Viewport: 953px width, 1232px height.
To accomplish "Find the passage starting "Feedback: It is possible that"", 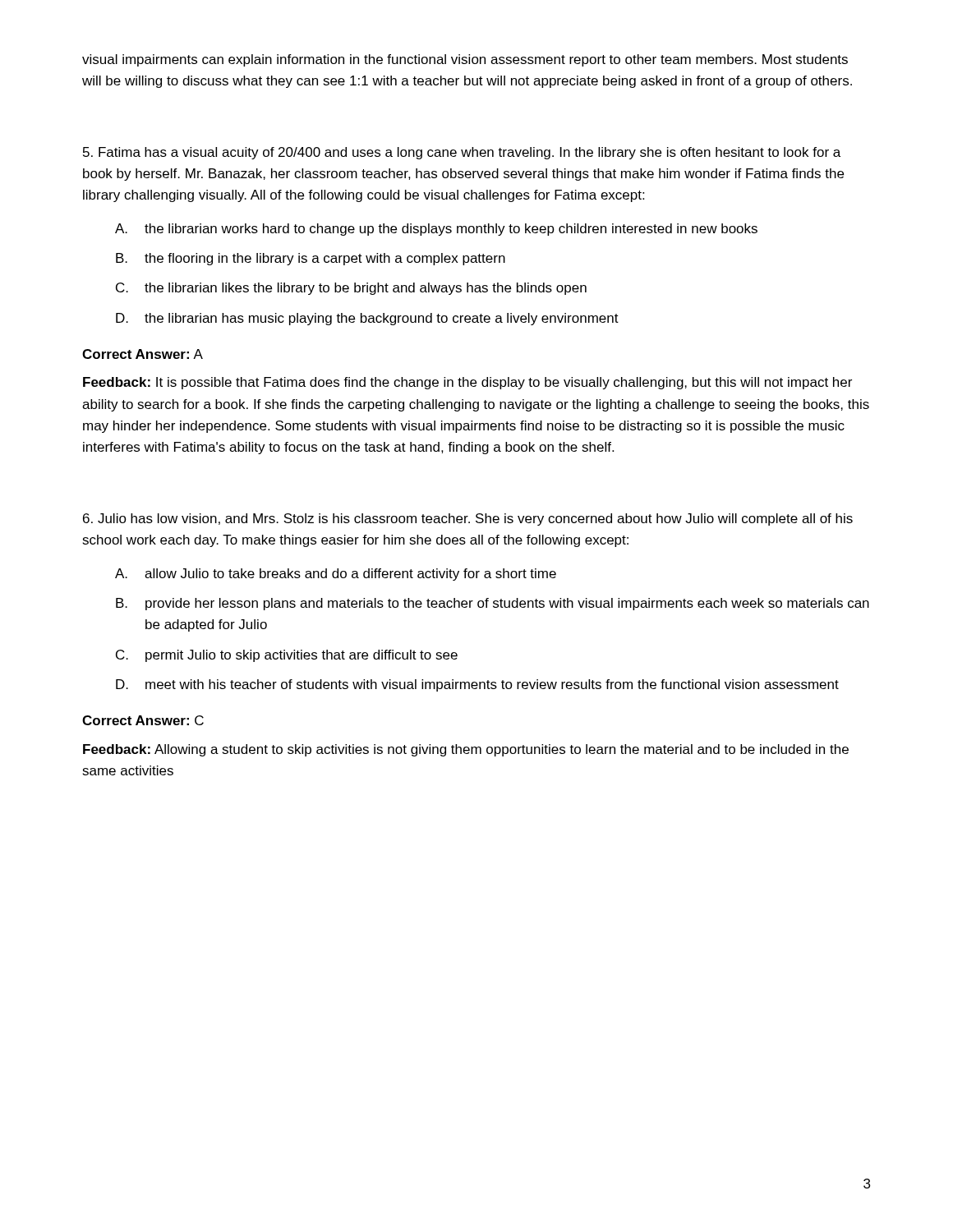I will [x=476, y=415].
